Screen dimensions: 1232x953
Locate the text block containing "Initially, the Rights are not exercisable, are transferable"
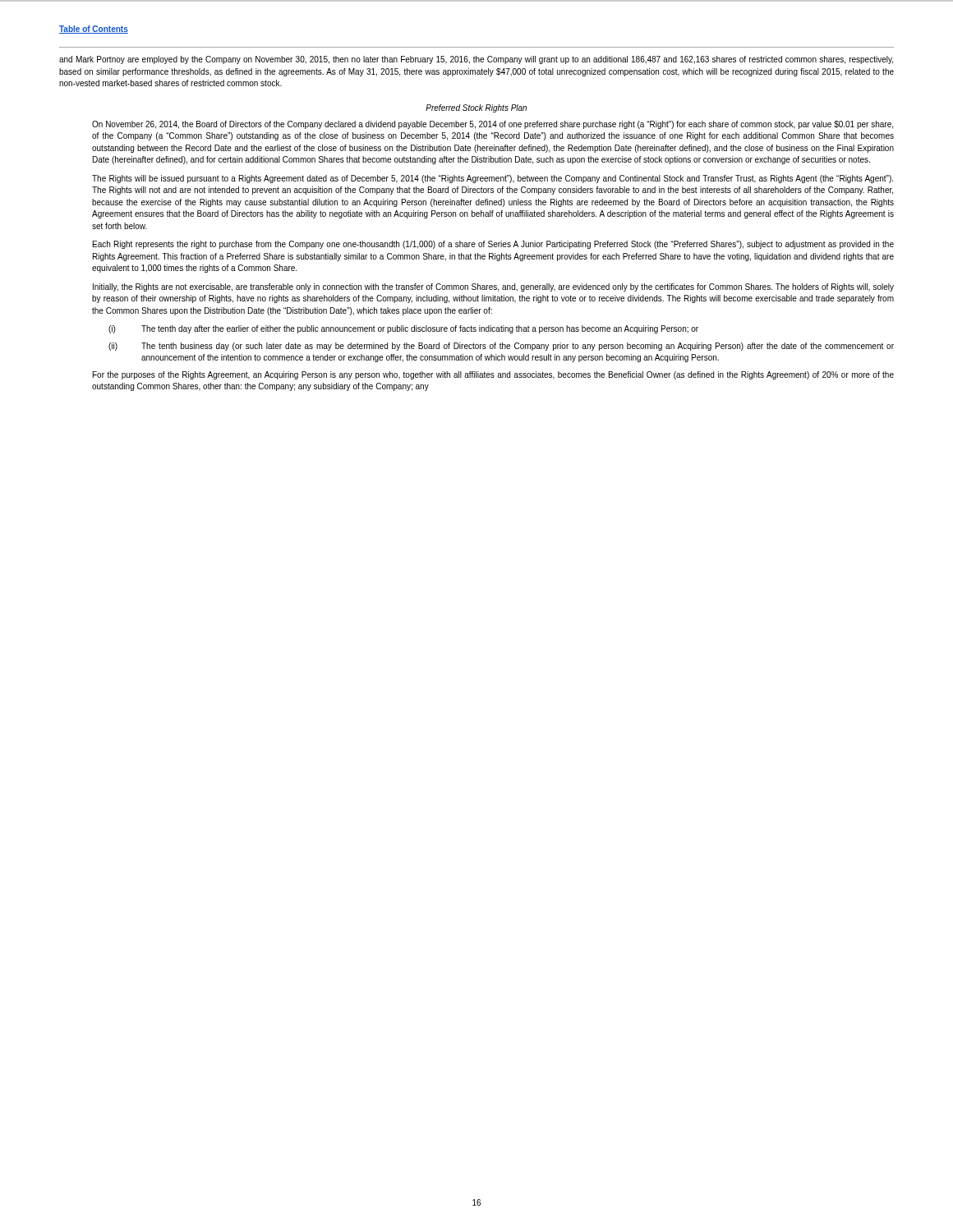[x=493, y=299]
